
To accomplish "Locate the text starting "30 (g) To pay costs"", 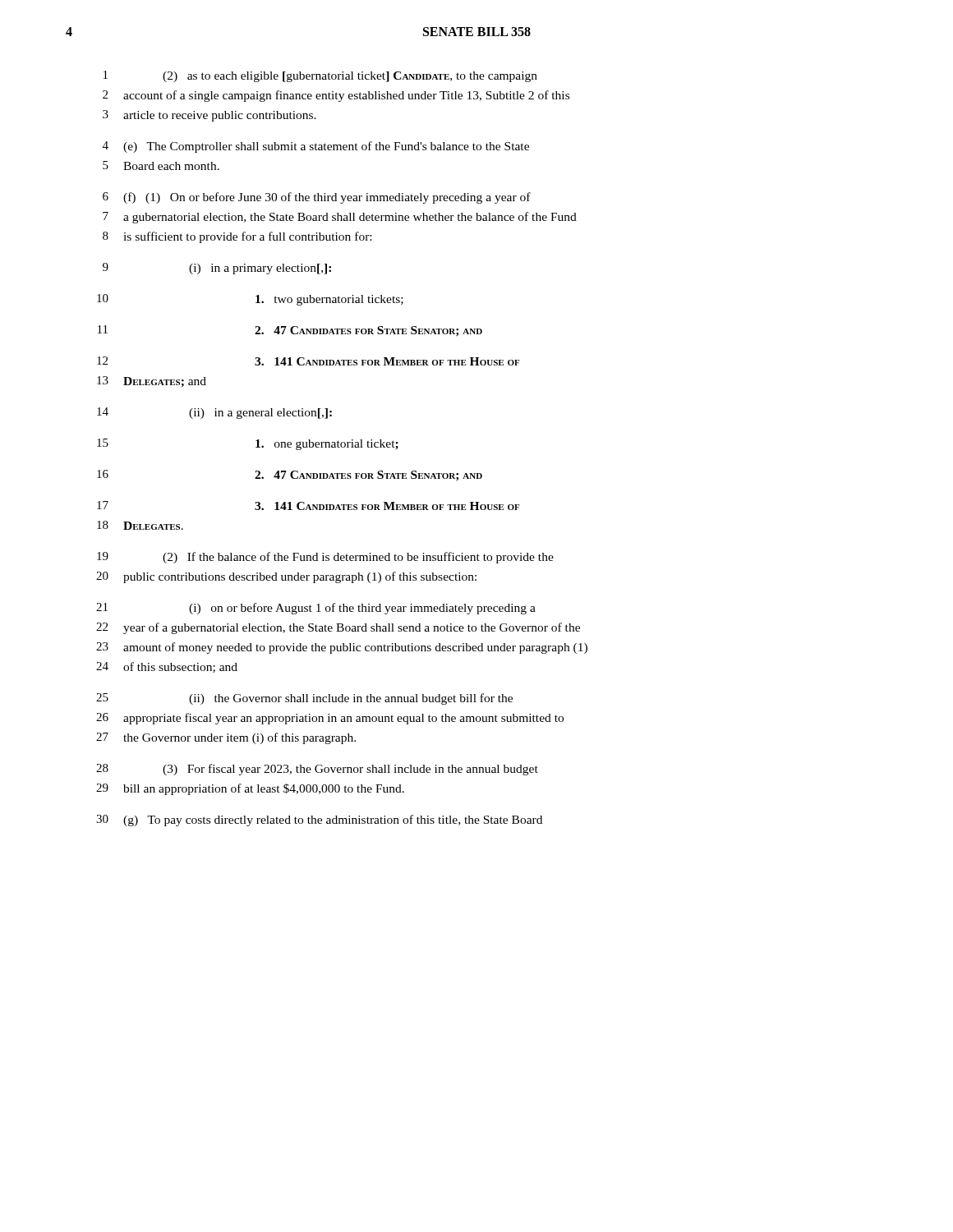I will (x=476, y=820).
